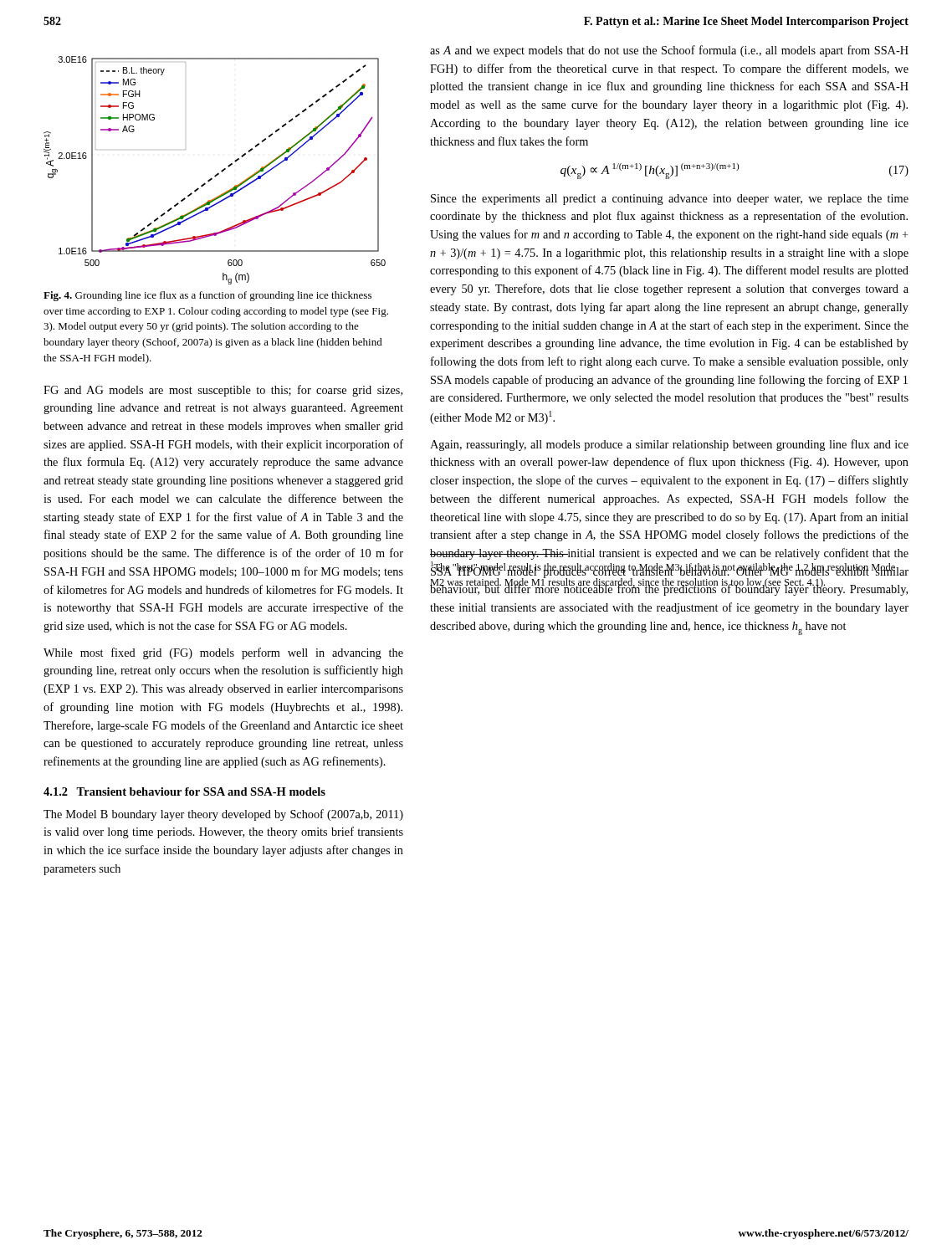Find the block starting "as A and we expect"

(x=669, y=96)
